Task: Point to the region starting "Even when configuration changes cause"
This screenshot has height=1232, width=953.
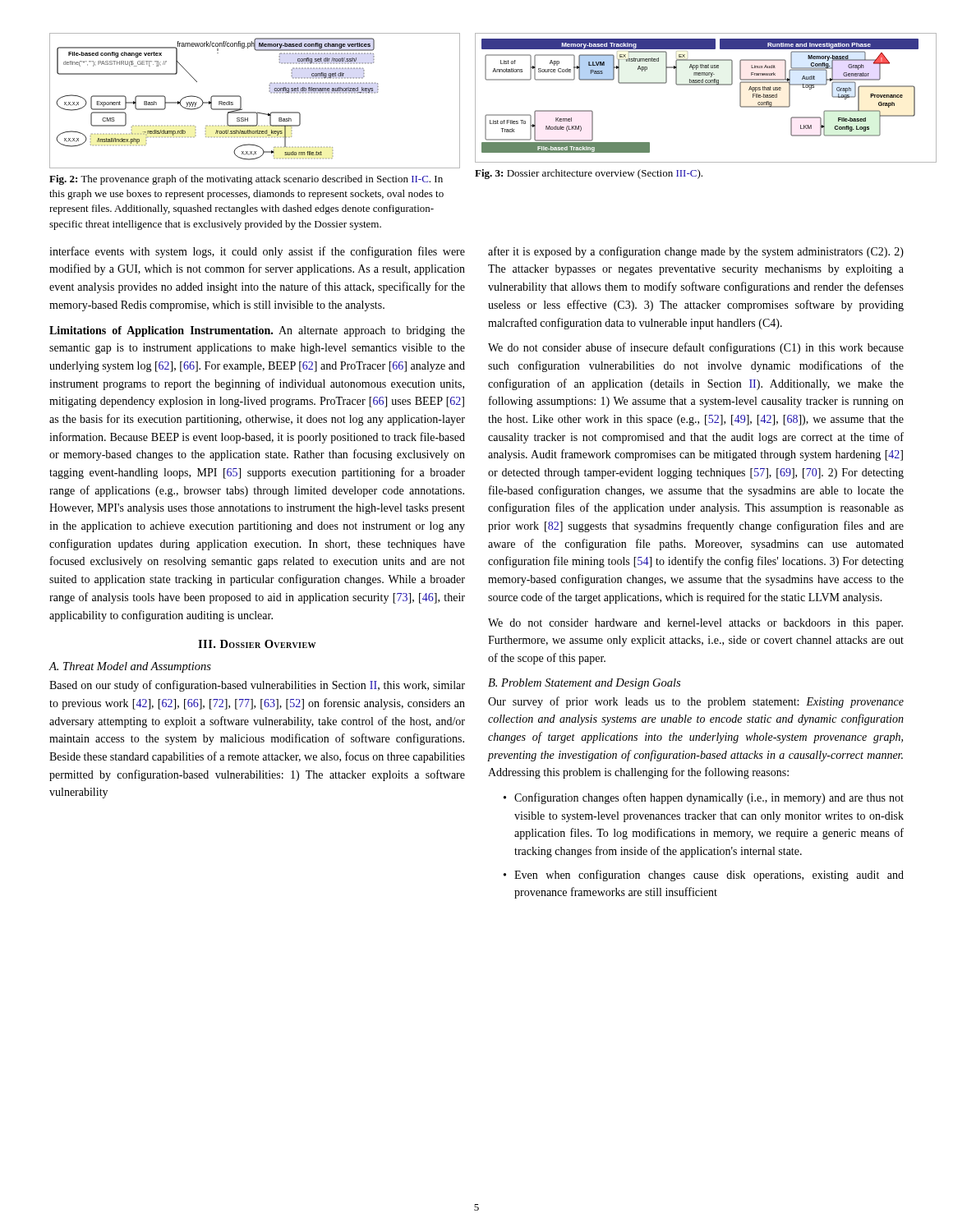Action: (709, 884)
